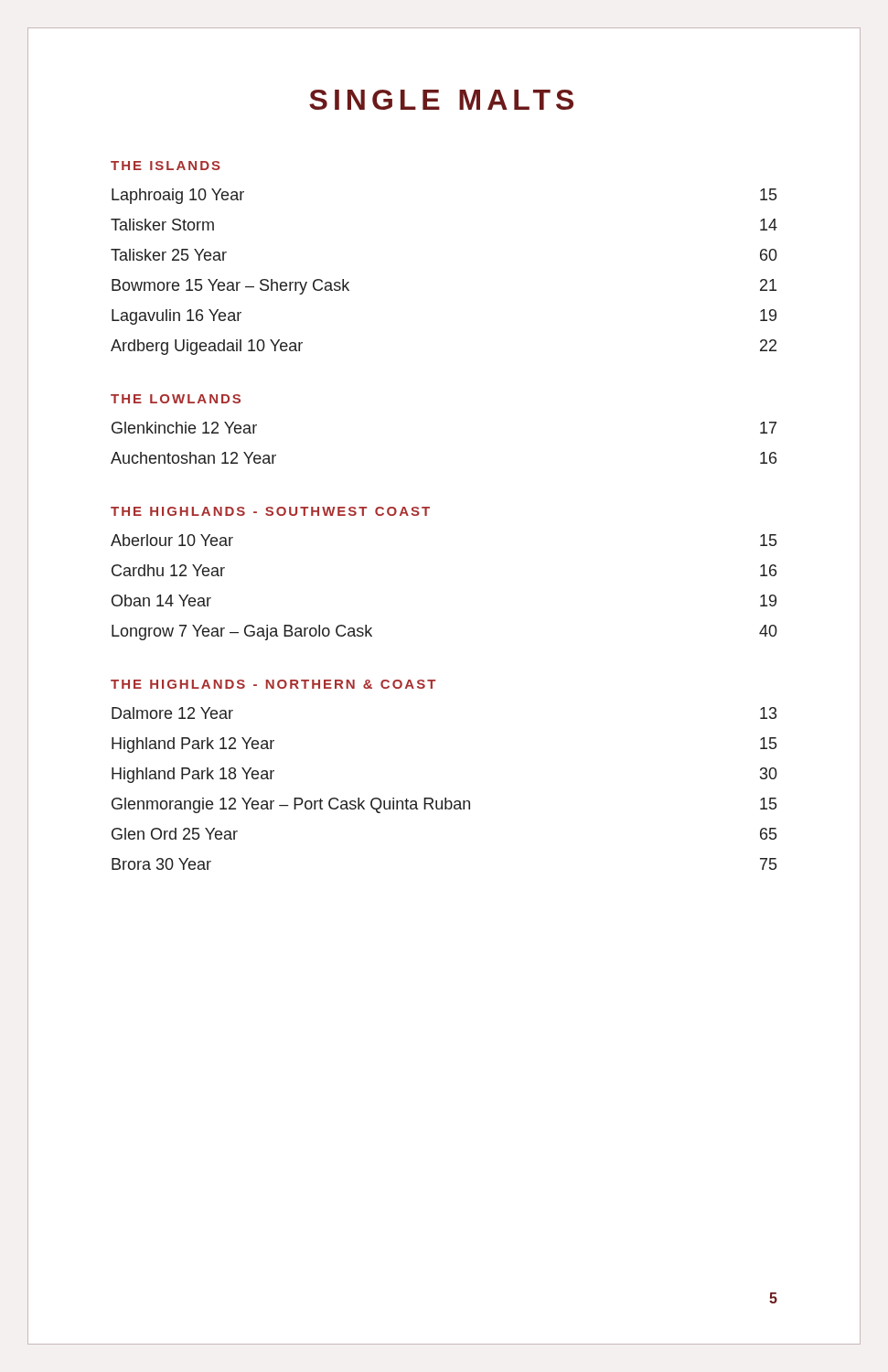Point to the block starting "Glenkinchie 12 Year"
The height and width of the screenshot is (1372, 888).
coord(185,428)
